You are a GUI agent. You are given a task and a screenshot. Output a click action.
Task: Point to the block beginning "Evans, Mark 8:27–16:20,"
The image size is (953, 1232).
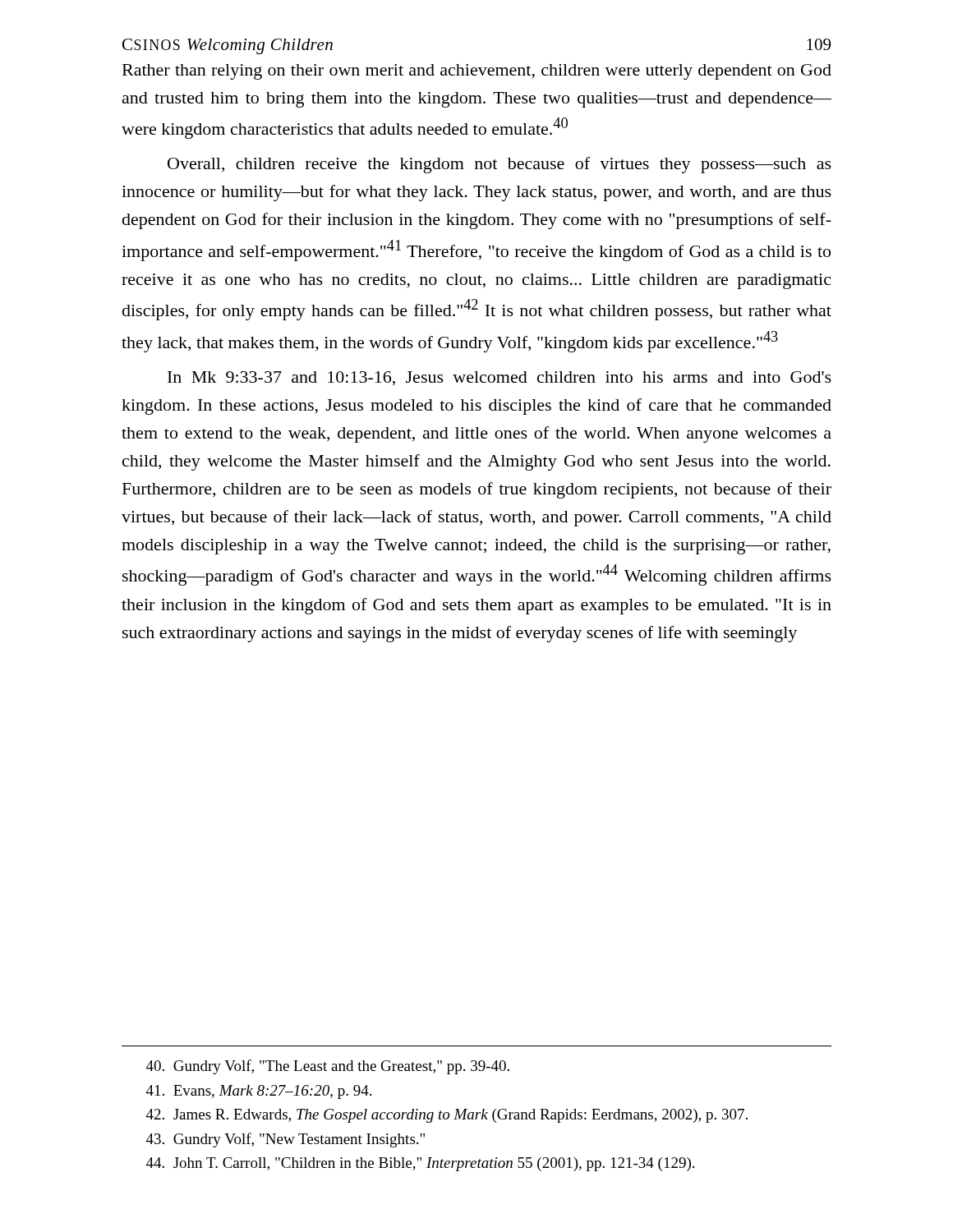point(247,1090)
